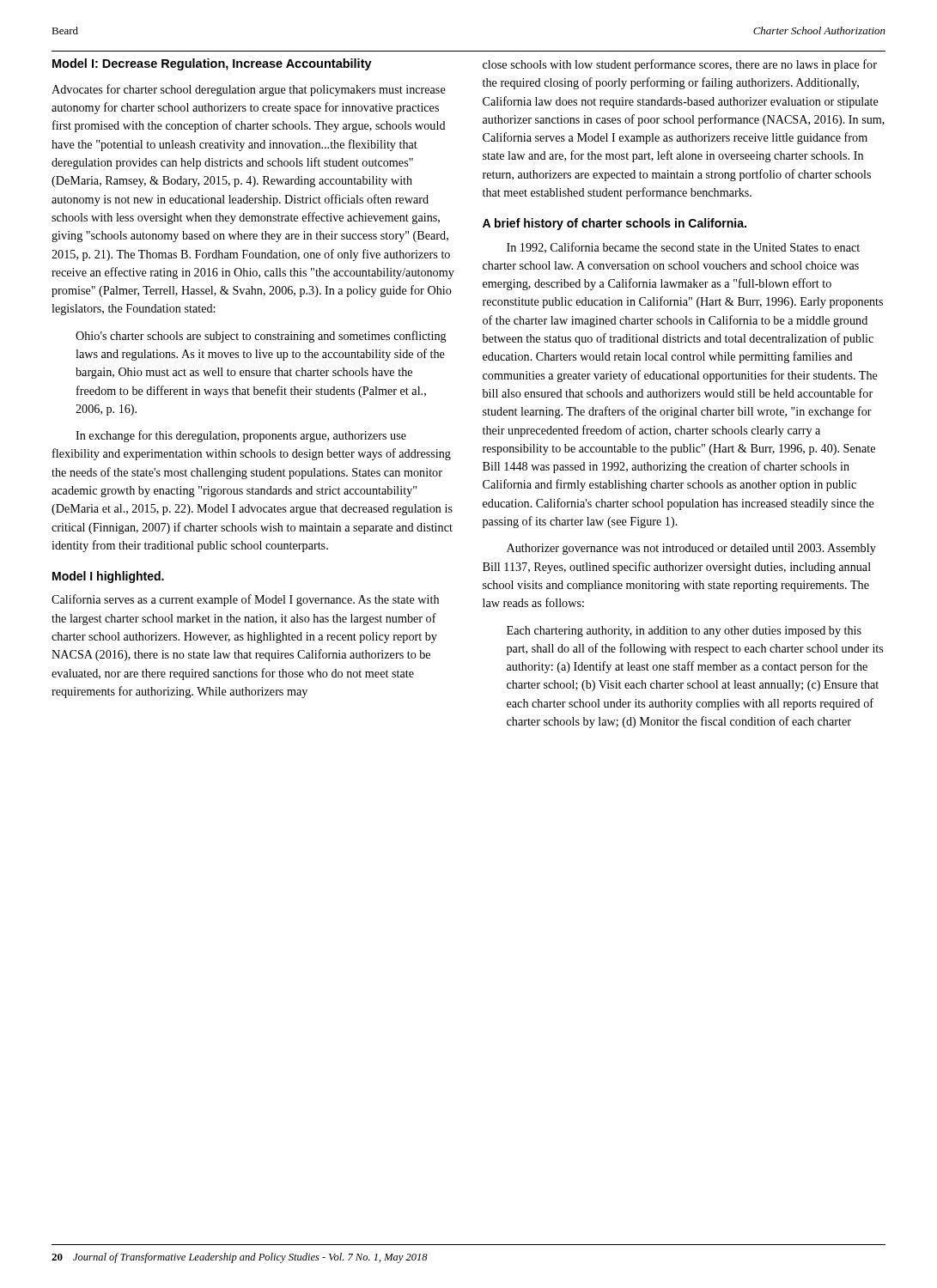Click on the text block that says "Ohio's charter schools are subject to constraining"

point(261,372)
